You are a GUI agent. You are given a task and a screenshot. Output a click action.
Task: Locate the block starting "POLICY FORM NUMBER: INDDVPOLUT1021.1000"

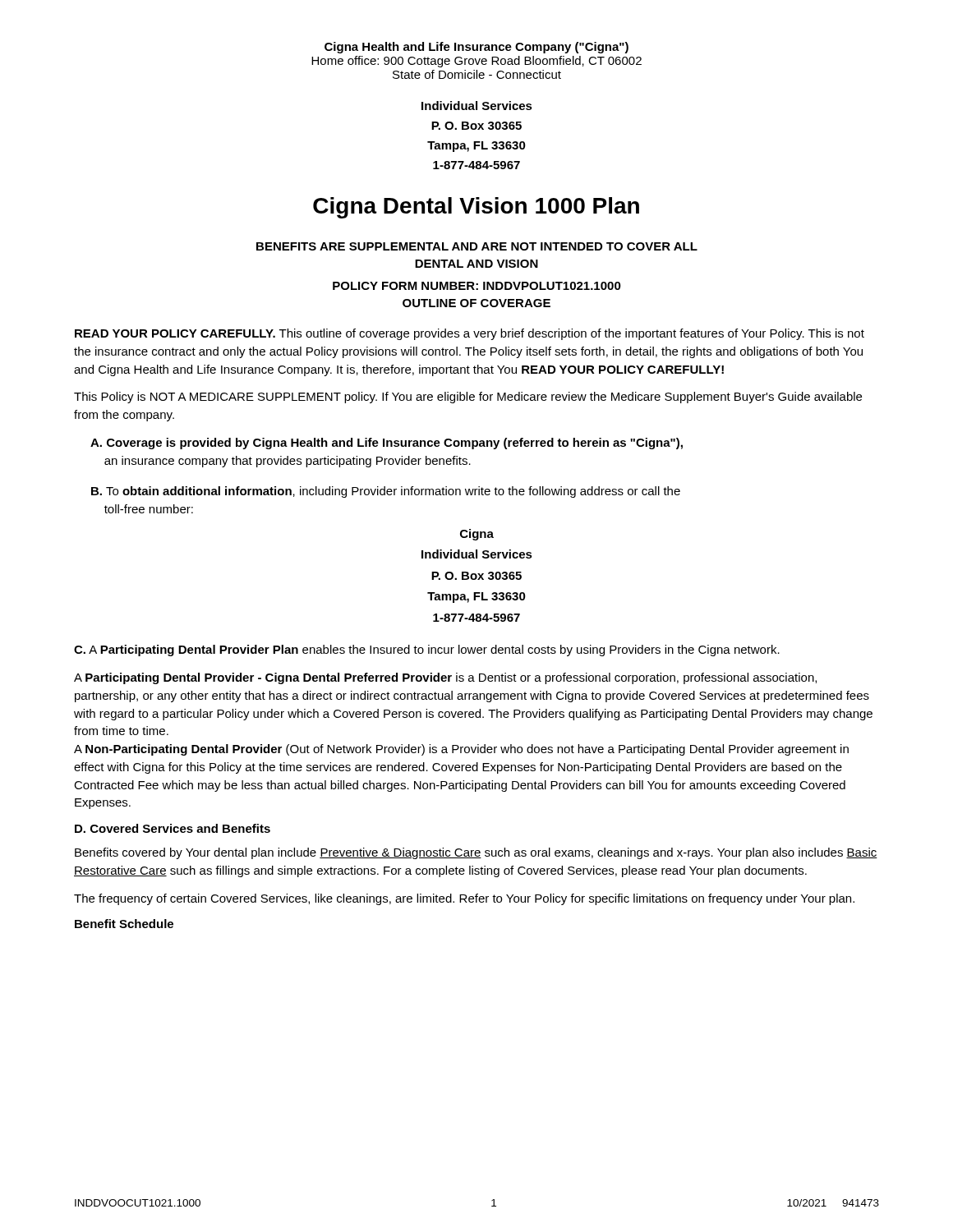[476, 285]
